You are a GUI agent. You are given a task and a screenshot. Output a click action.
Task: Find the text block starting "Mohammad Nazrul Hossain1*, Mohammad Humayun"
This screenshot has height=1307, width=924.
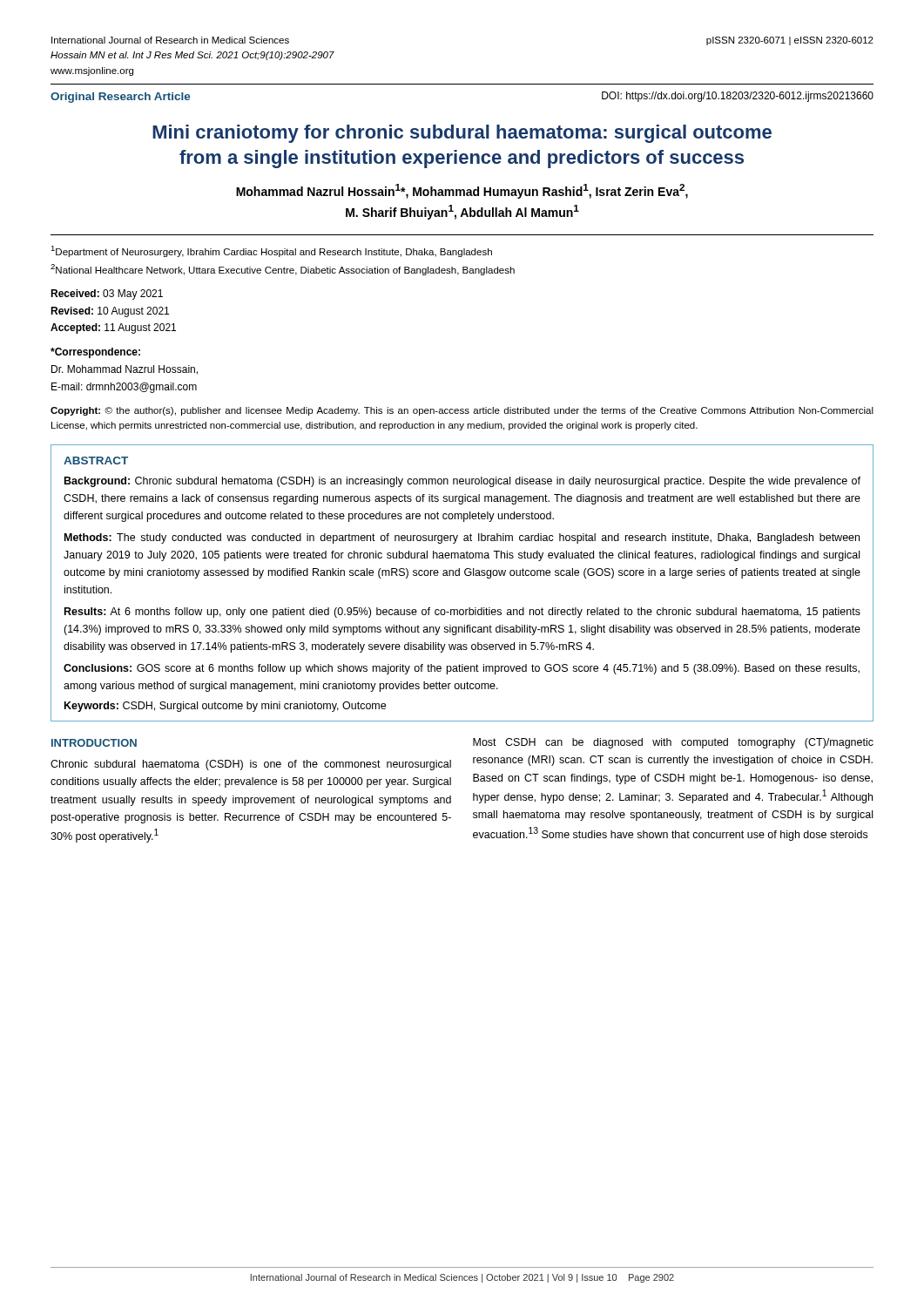(x=462, y=201)
